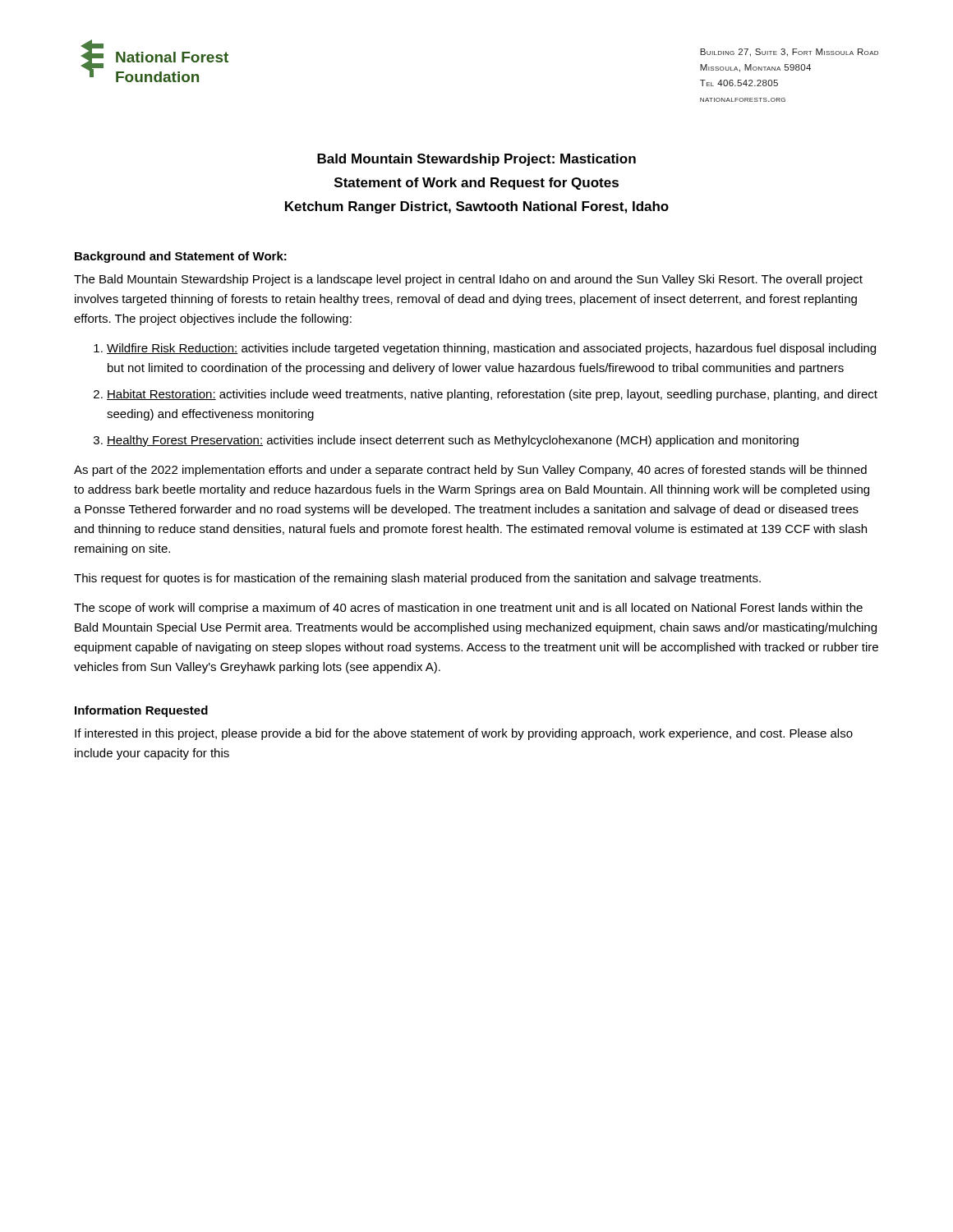Point to the block beginning "Wildfire Risk Reduction: activities include targeted vegetation thinning,"
Viewport: 953px width, 1232px height.
pyautogui.click(x=492, y=357)
